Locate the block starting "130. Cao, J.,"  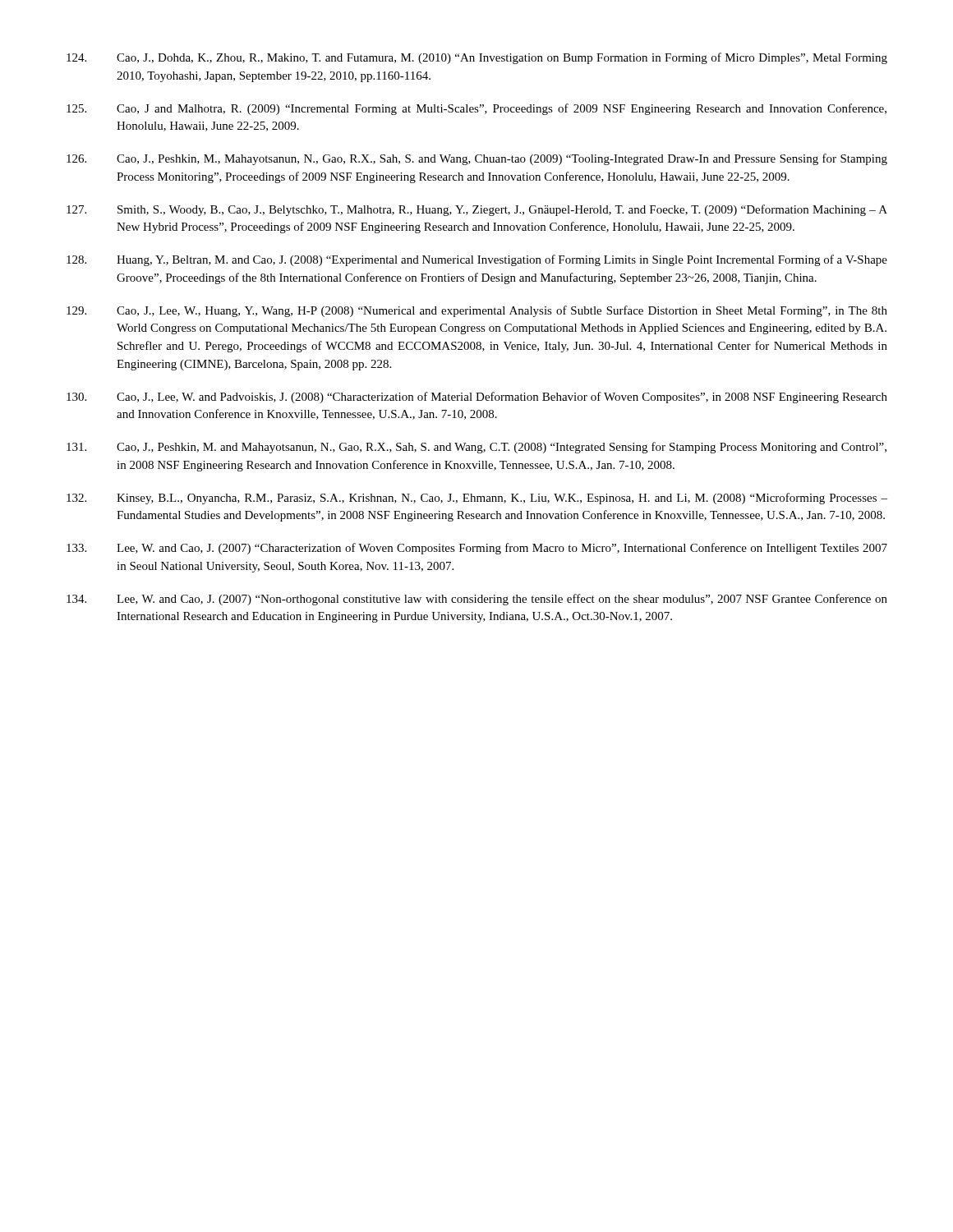(x=476, y=406)
